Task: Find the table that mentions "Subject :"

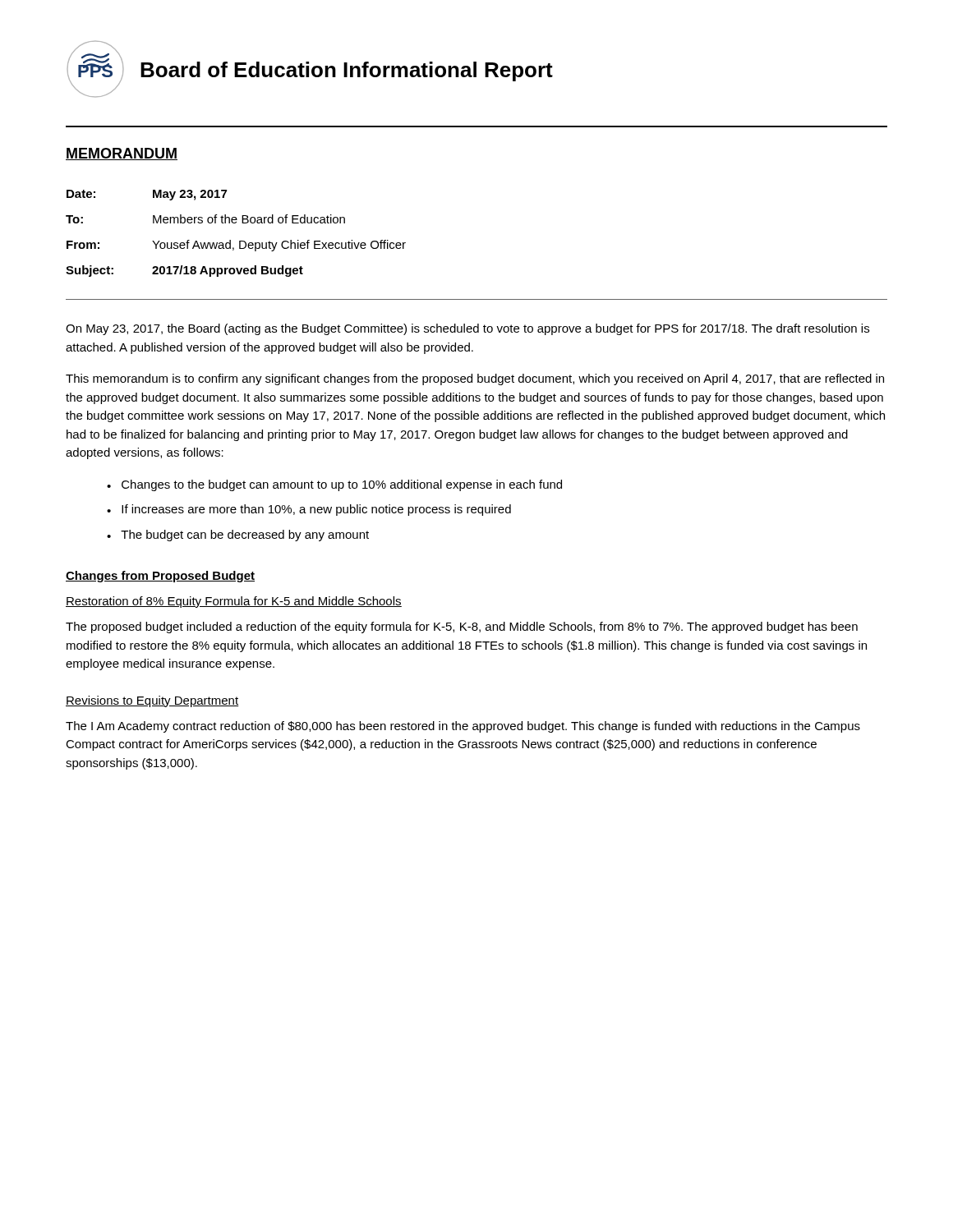Action: [476, 232]
